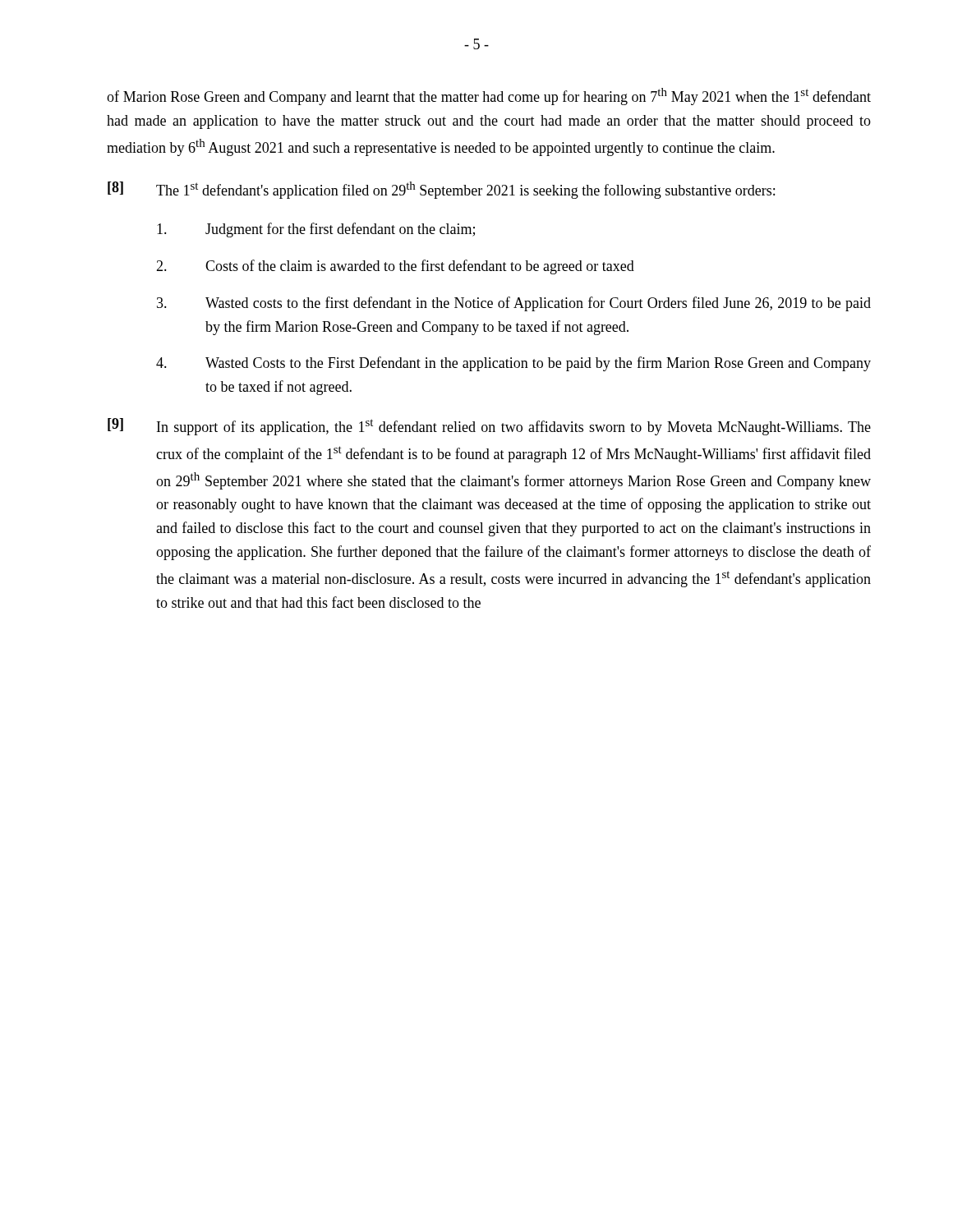Click on the block starting "[8] The 1st defendant's application filed on 29th"
The width and height of the screenshot is (953, 1232).
coord(489,190)
